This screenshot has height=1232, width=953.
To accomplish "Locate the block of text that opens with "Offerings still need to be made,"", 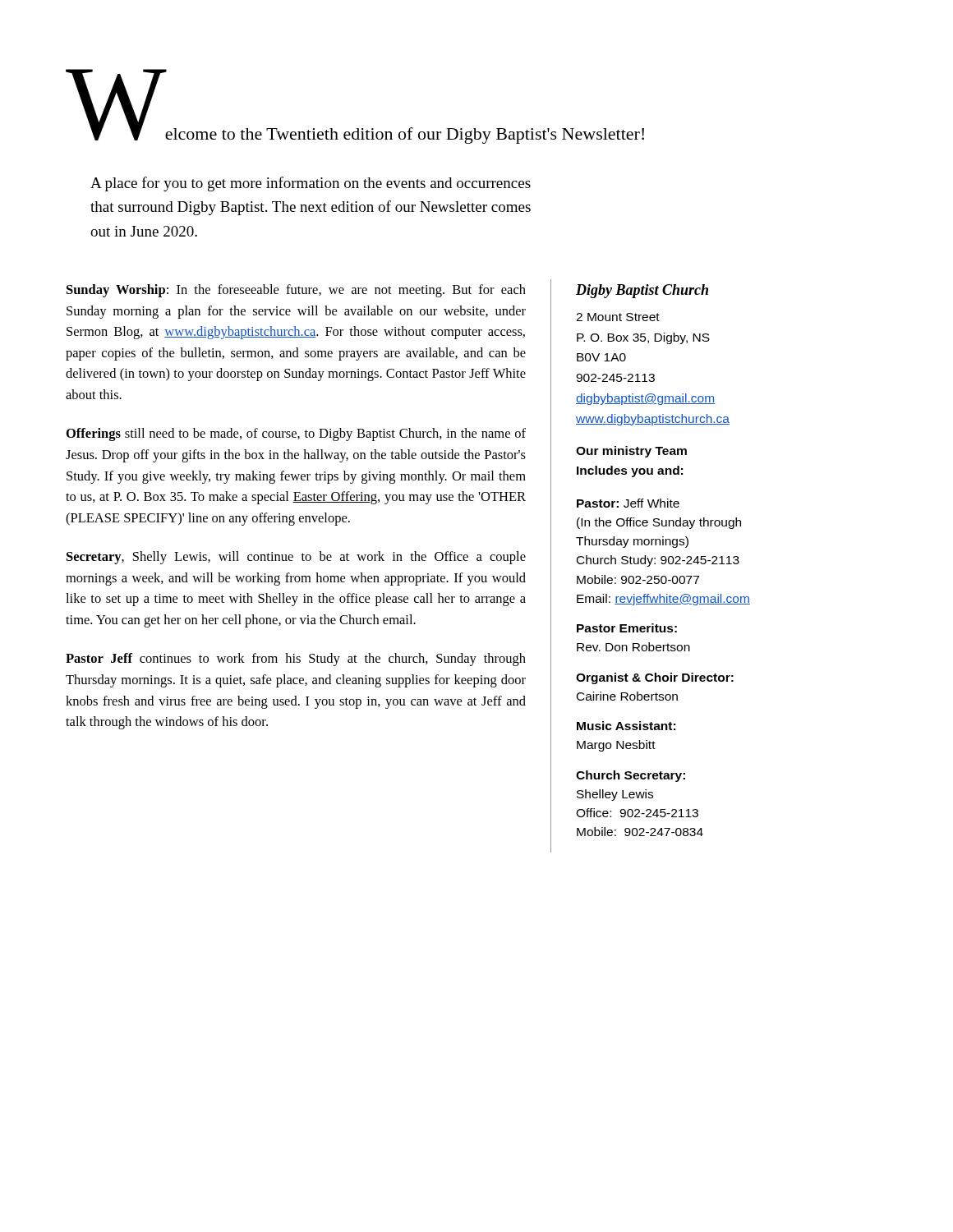I will 296,476.
